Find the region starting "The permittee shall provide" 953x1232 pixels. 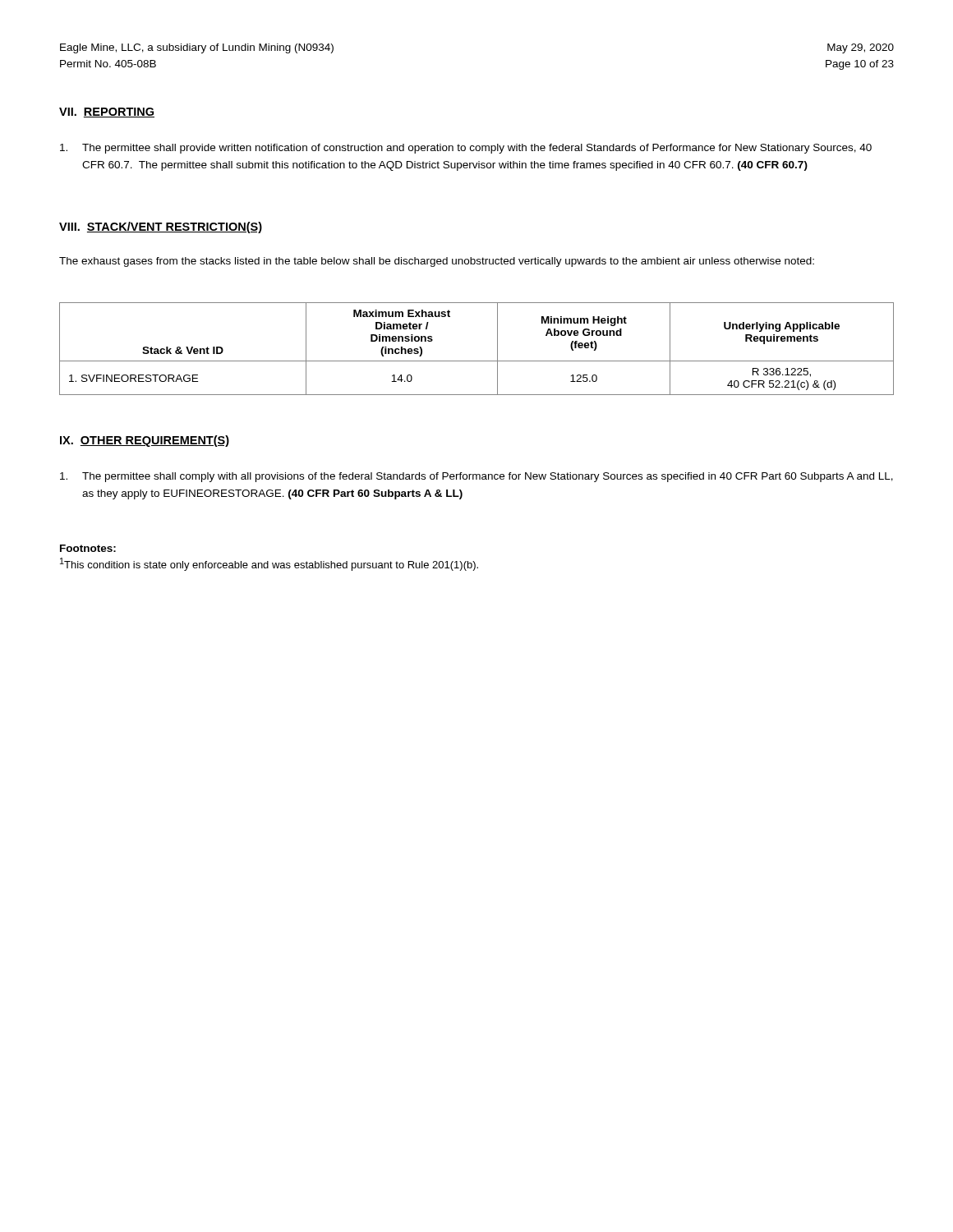tap(476, 157)
